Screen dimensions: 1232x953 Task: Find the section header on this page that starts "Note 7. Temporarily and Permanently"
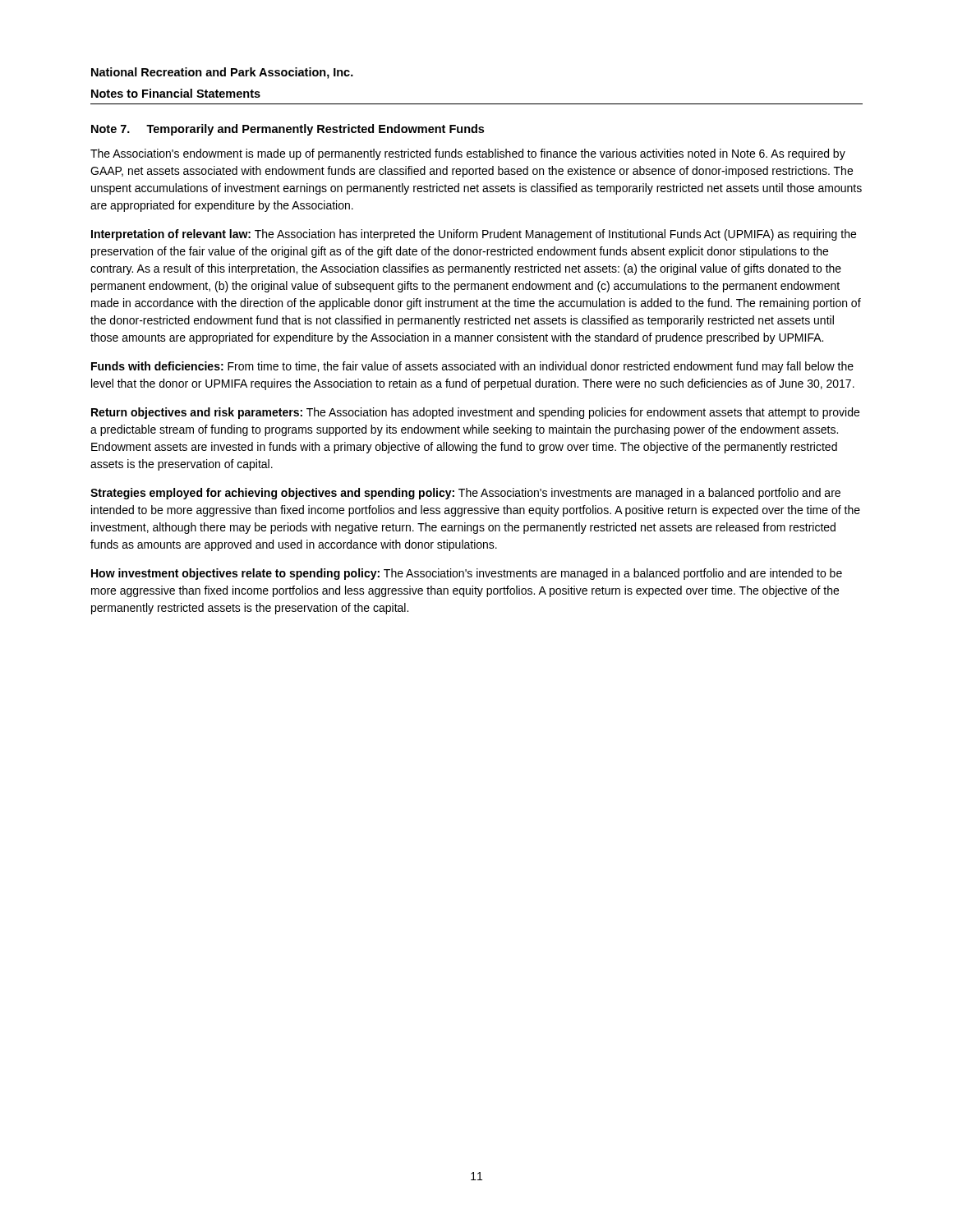[x=288, y=129]
